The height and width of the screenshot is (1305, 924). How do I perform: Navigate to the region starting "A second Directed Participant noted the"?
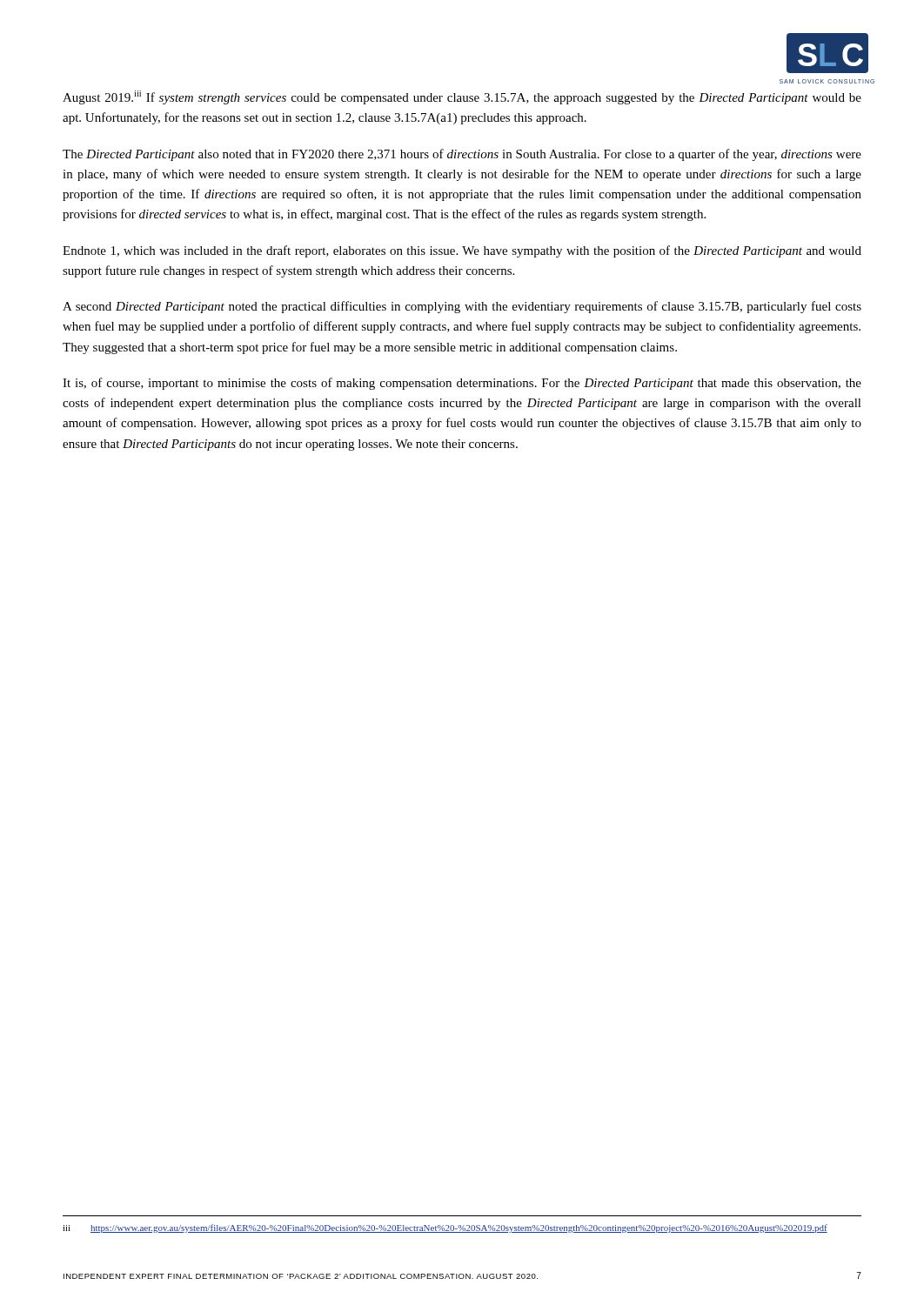[462, 326]
